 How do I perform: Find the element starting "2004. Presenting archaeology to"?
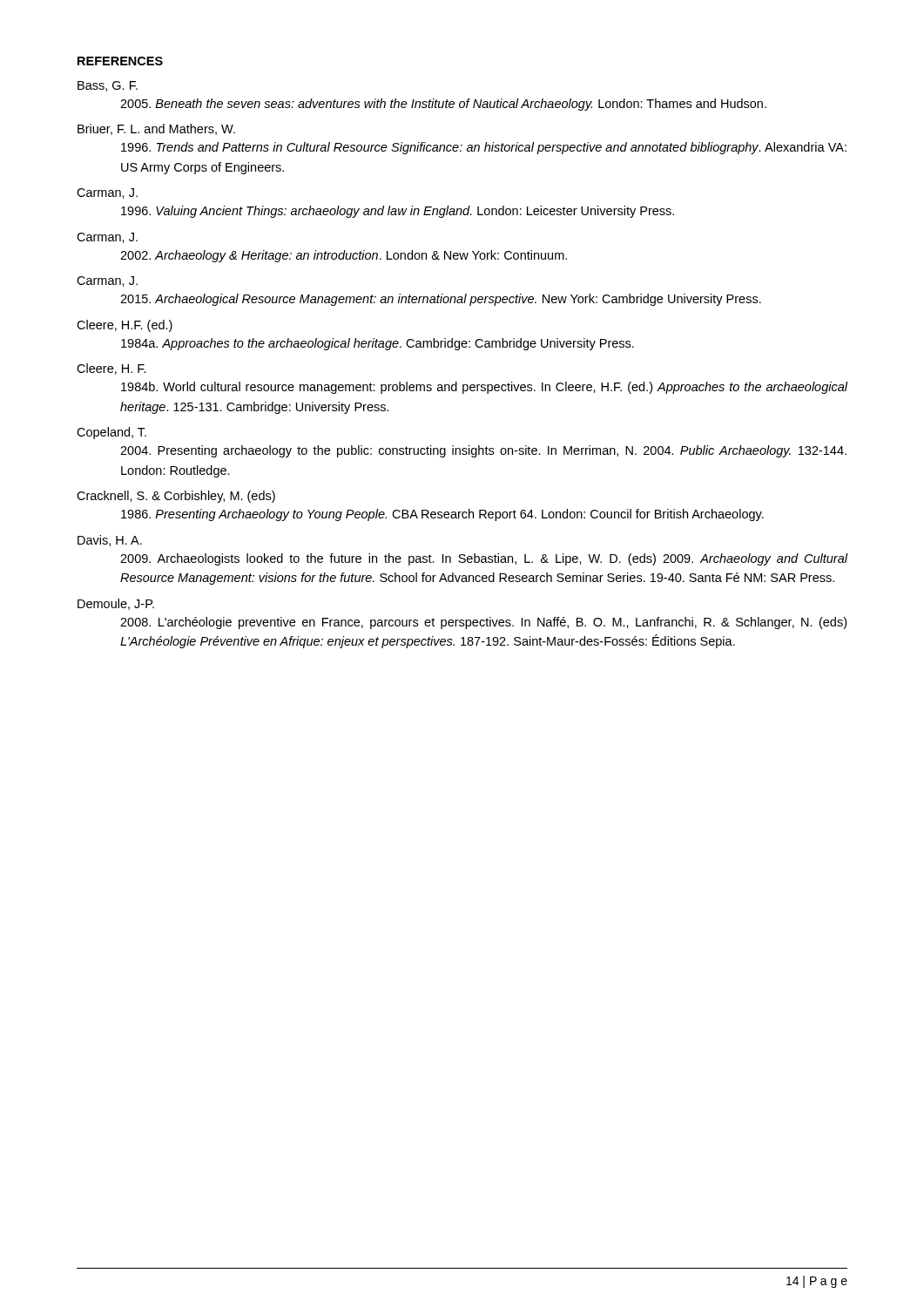pyautogui.click(x=484, y=460)
